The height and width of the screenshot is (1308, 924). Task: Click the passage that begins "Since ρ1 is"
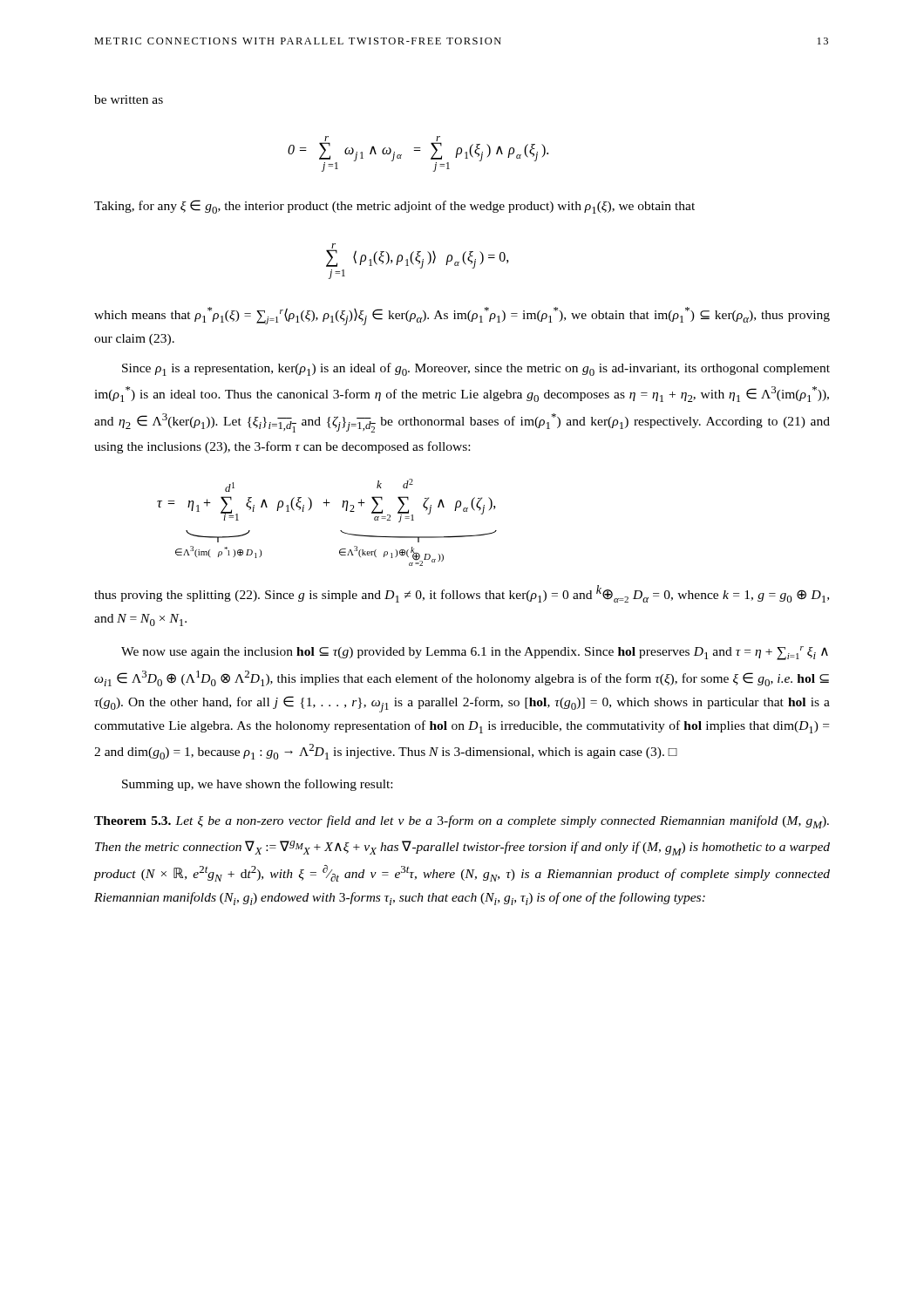462,407
